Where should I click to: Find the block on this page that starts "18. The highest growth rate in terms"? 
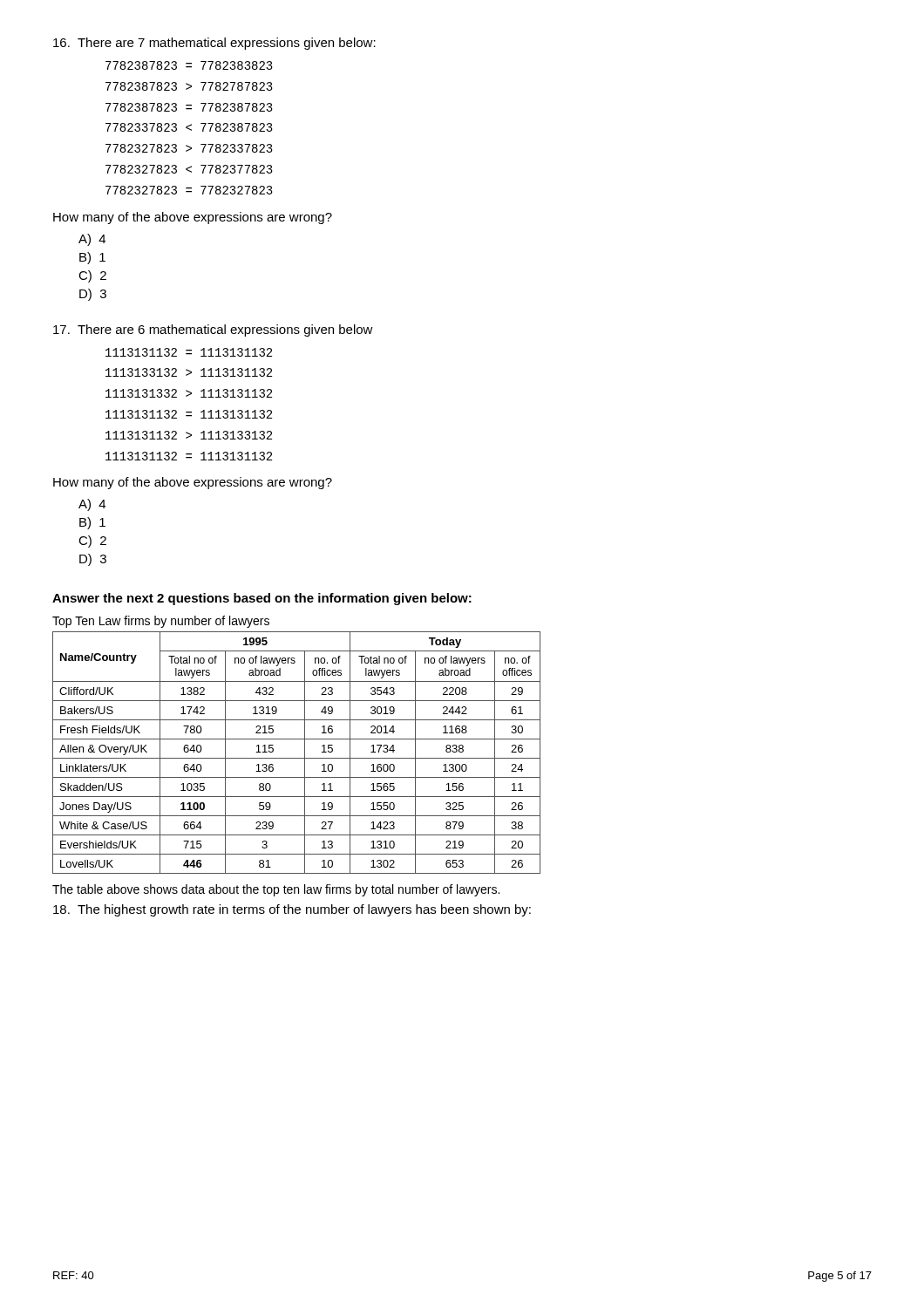coord(292,909)
